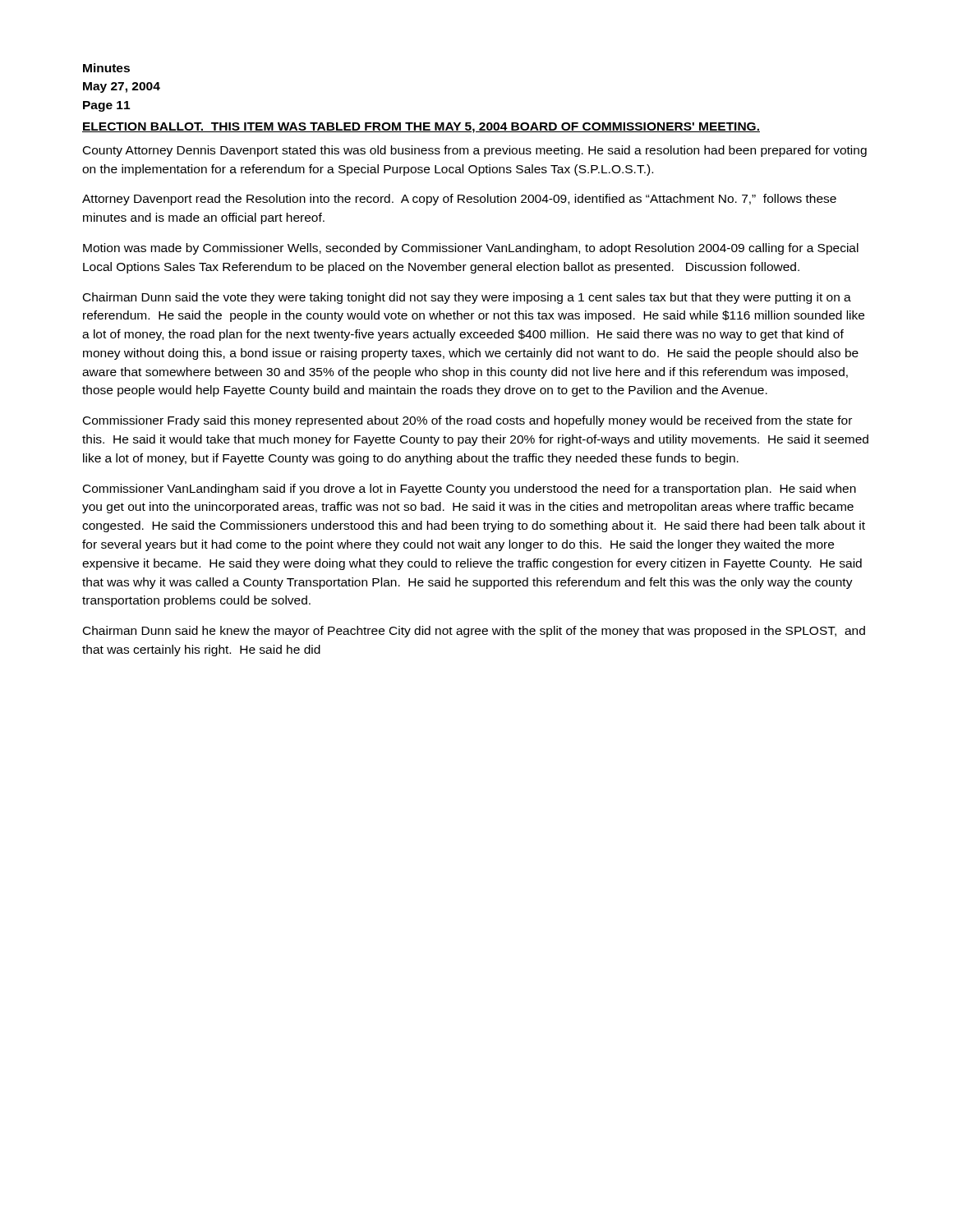Locate the passage starting "Motion was made by"
This screenshot has height=1232, width=953.
[470, 257]
